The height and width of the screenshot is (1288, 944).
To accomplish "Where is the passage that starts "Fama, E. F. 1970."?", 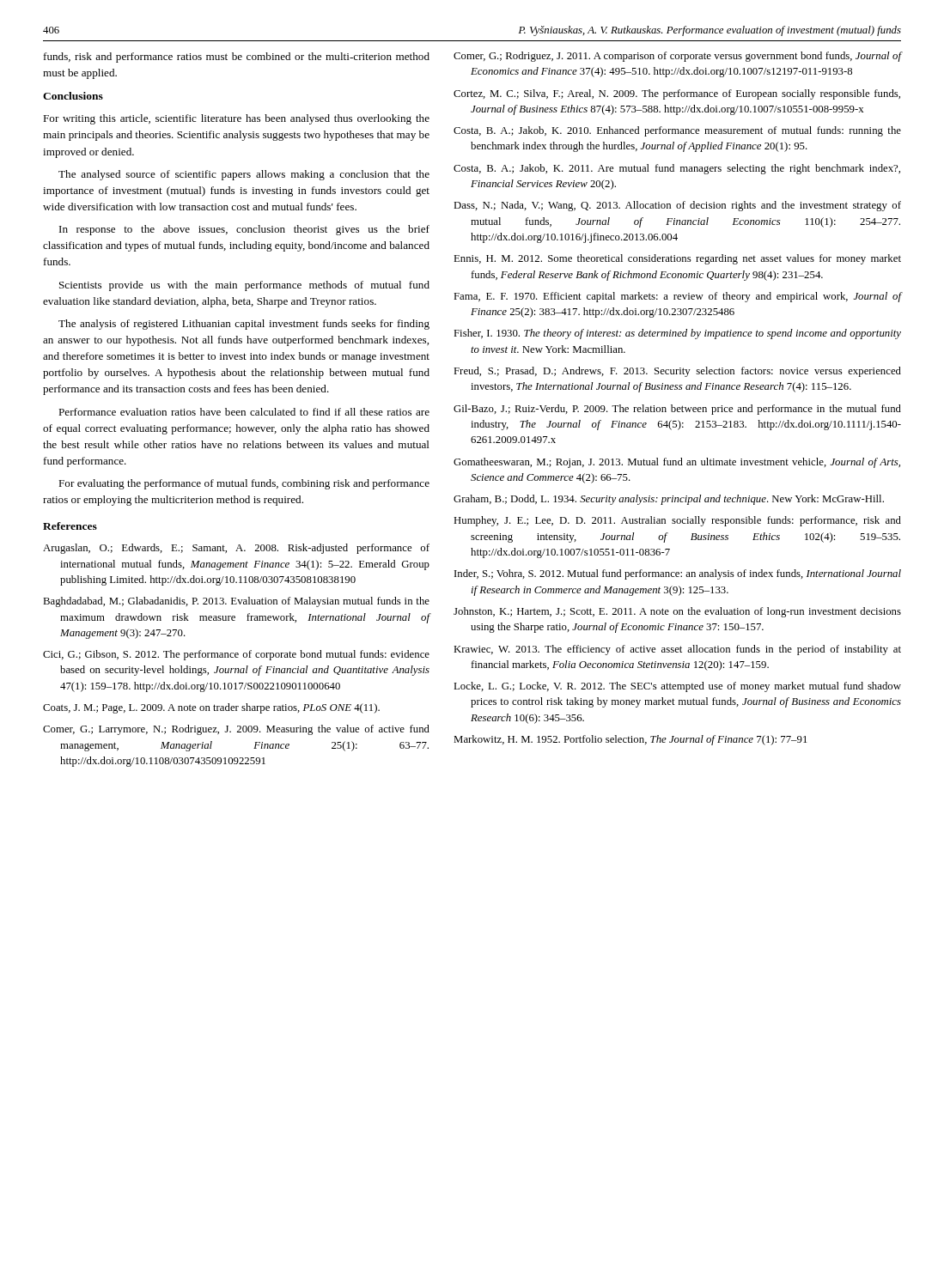I will [677, 304].
